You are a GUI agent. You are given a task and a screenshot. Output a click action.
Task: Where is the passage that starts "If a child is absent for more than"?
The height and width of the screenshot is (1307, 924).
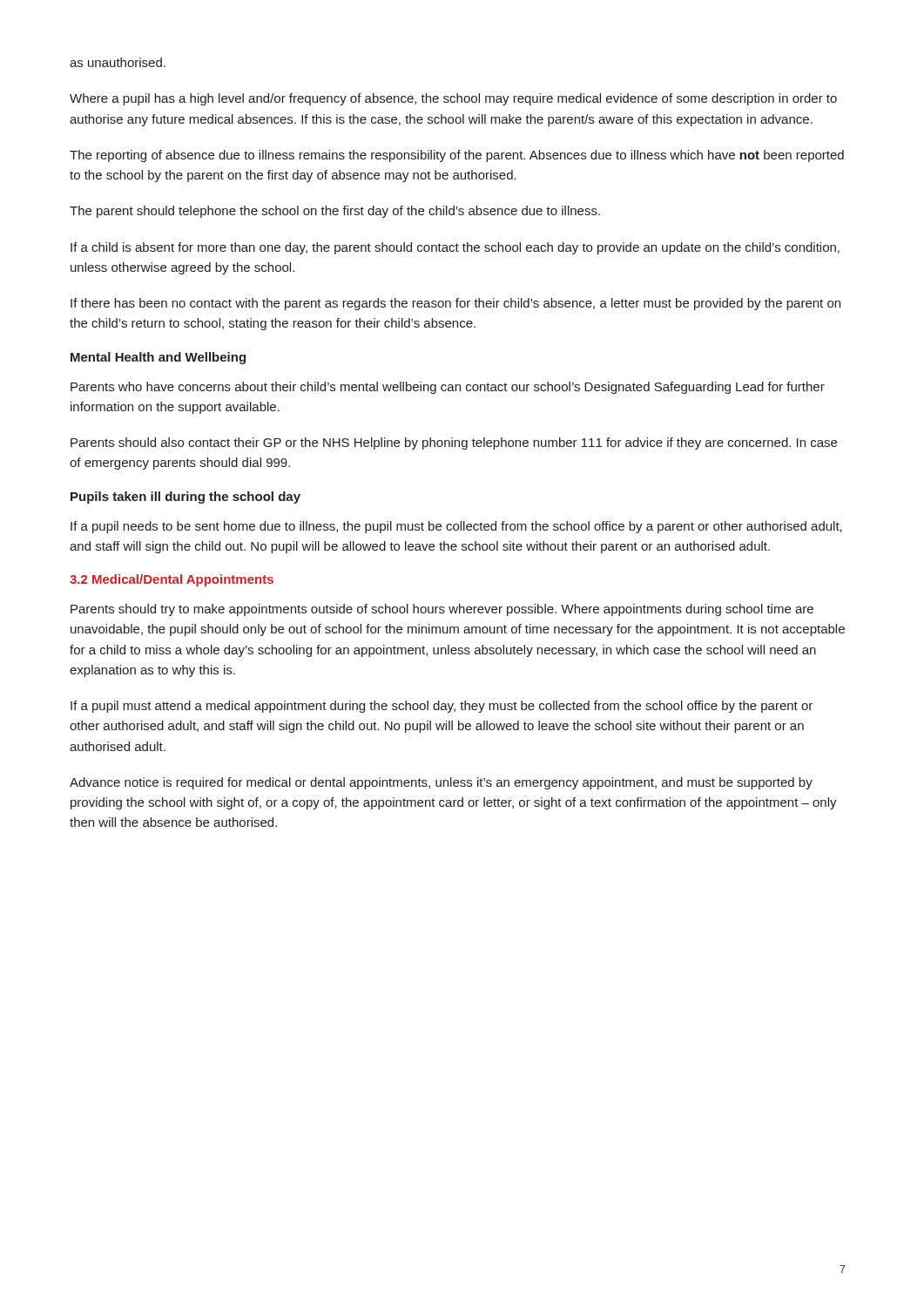(x=455, y=257)
